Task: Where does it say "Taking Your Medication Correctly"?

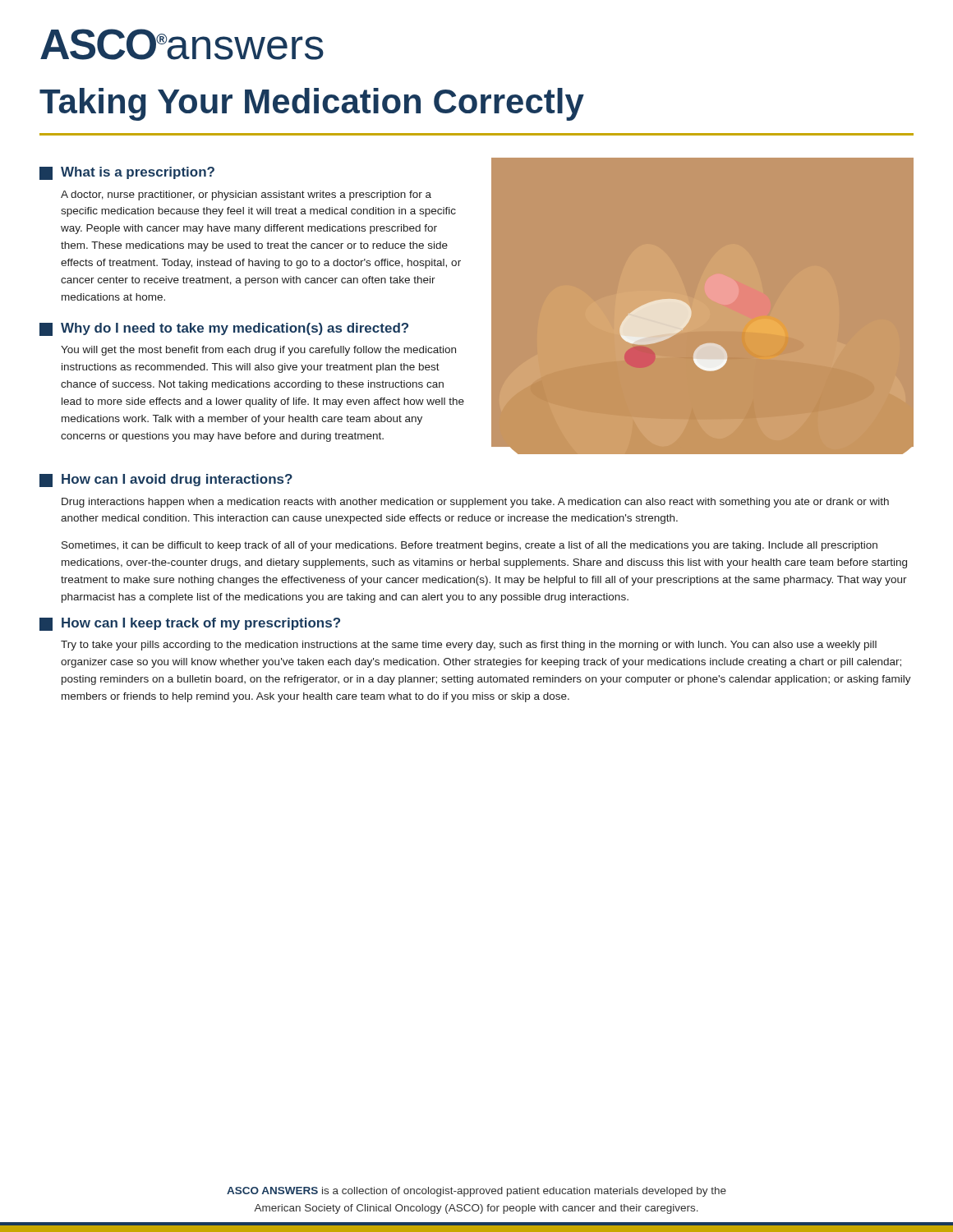Action: tap(312, 101)
